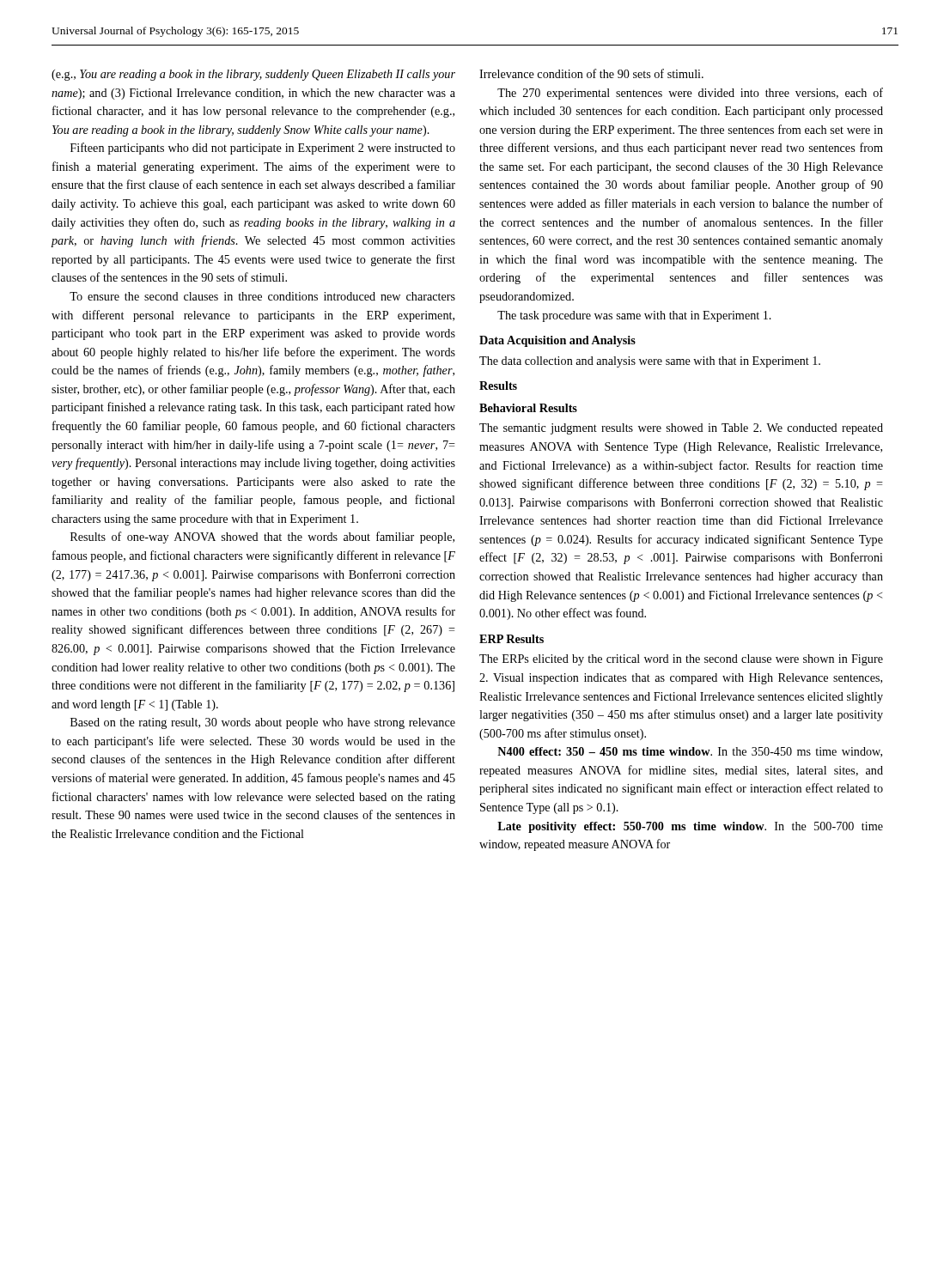
Task: Locate the block of text that opens with "The ERPs elicited by the critical"
Action: [681, 697]
